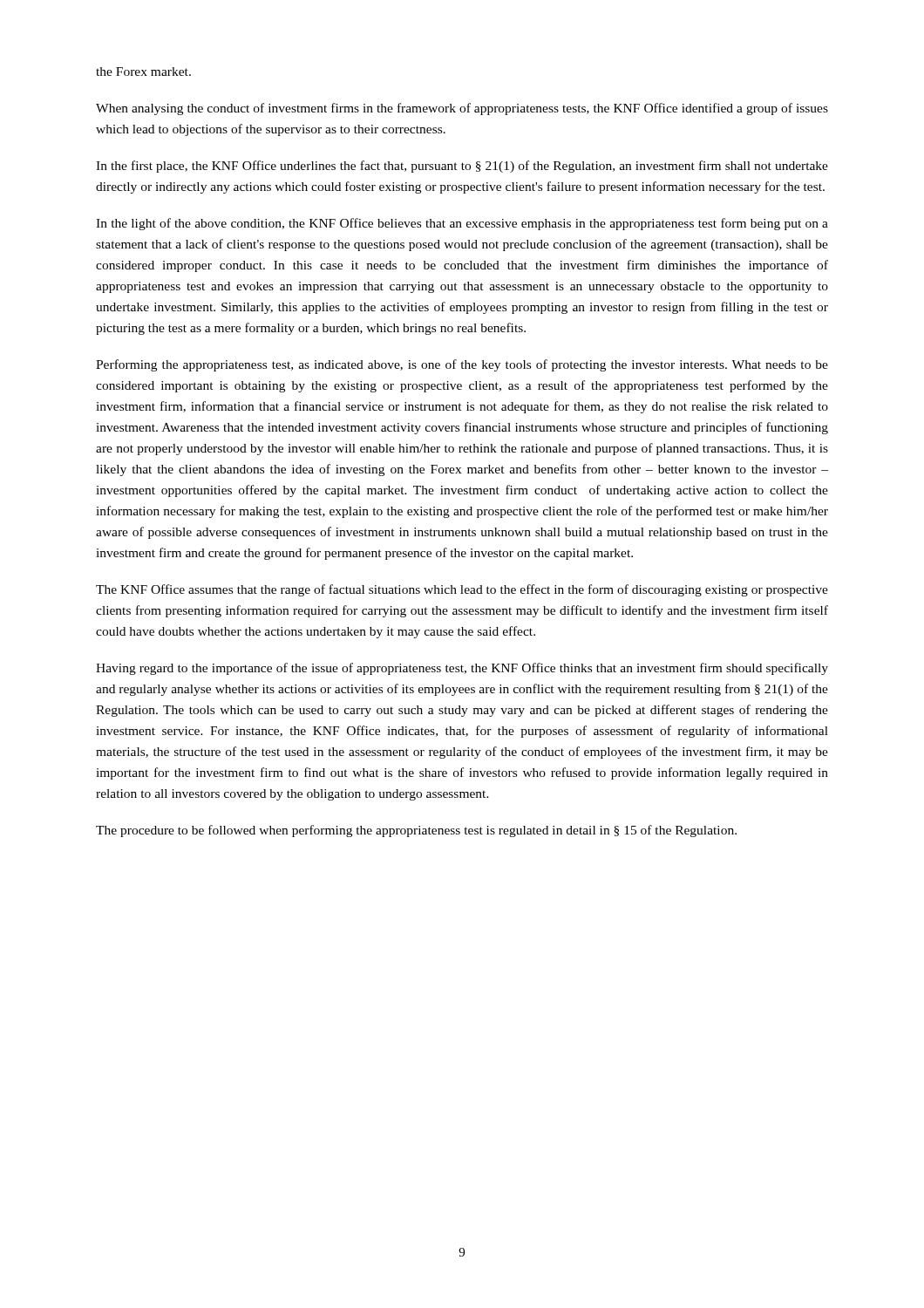Find the element starting "the Forex market."
The height and width of the screenshot is (1308, 924).
click(144, 71)
